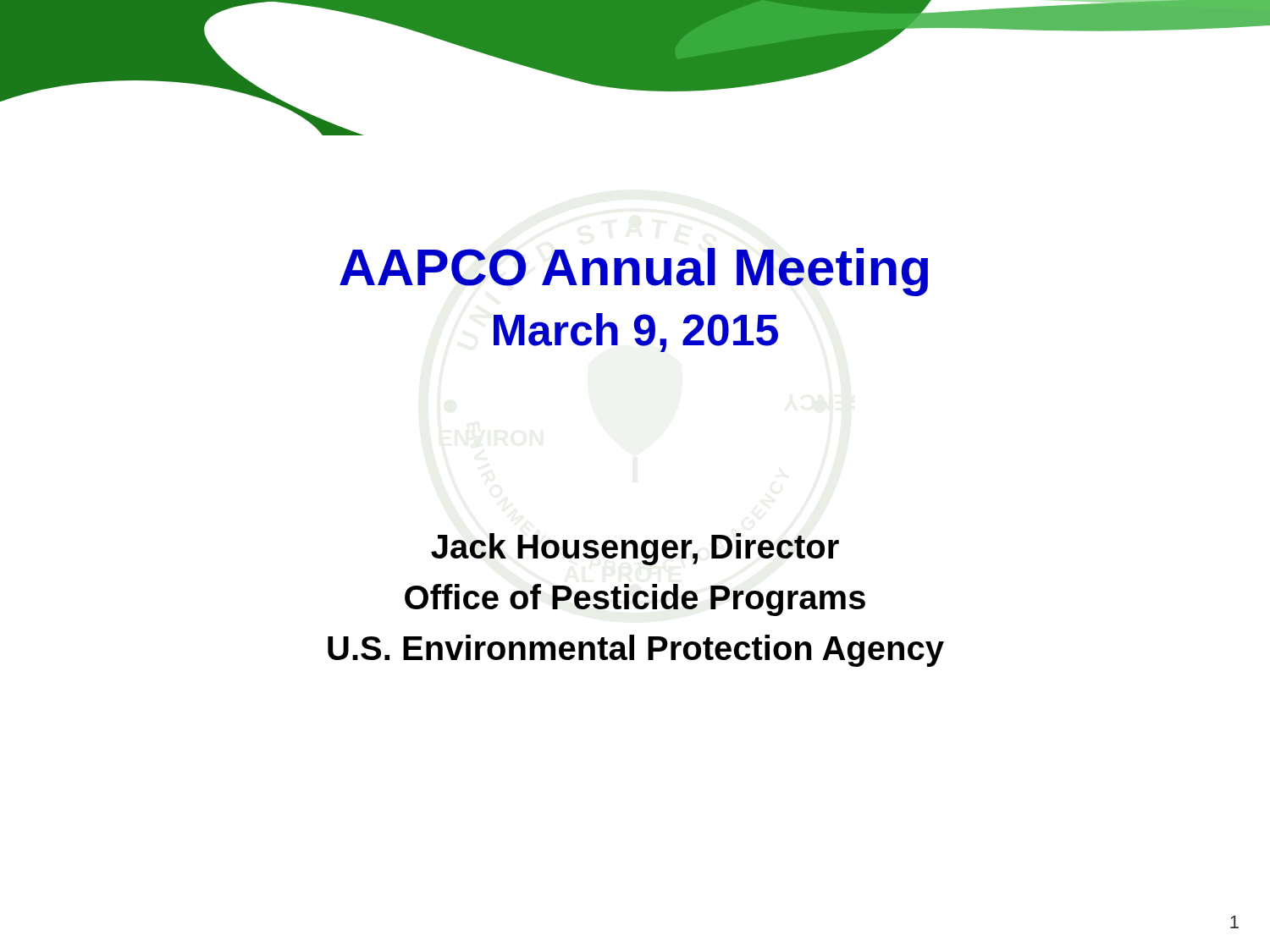The width and height of the screenshot is (1270, 952).
Task: Select the block starting "Jack Housenger, Director Office of Pesticide"
Action: point(635,597)
